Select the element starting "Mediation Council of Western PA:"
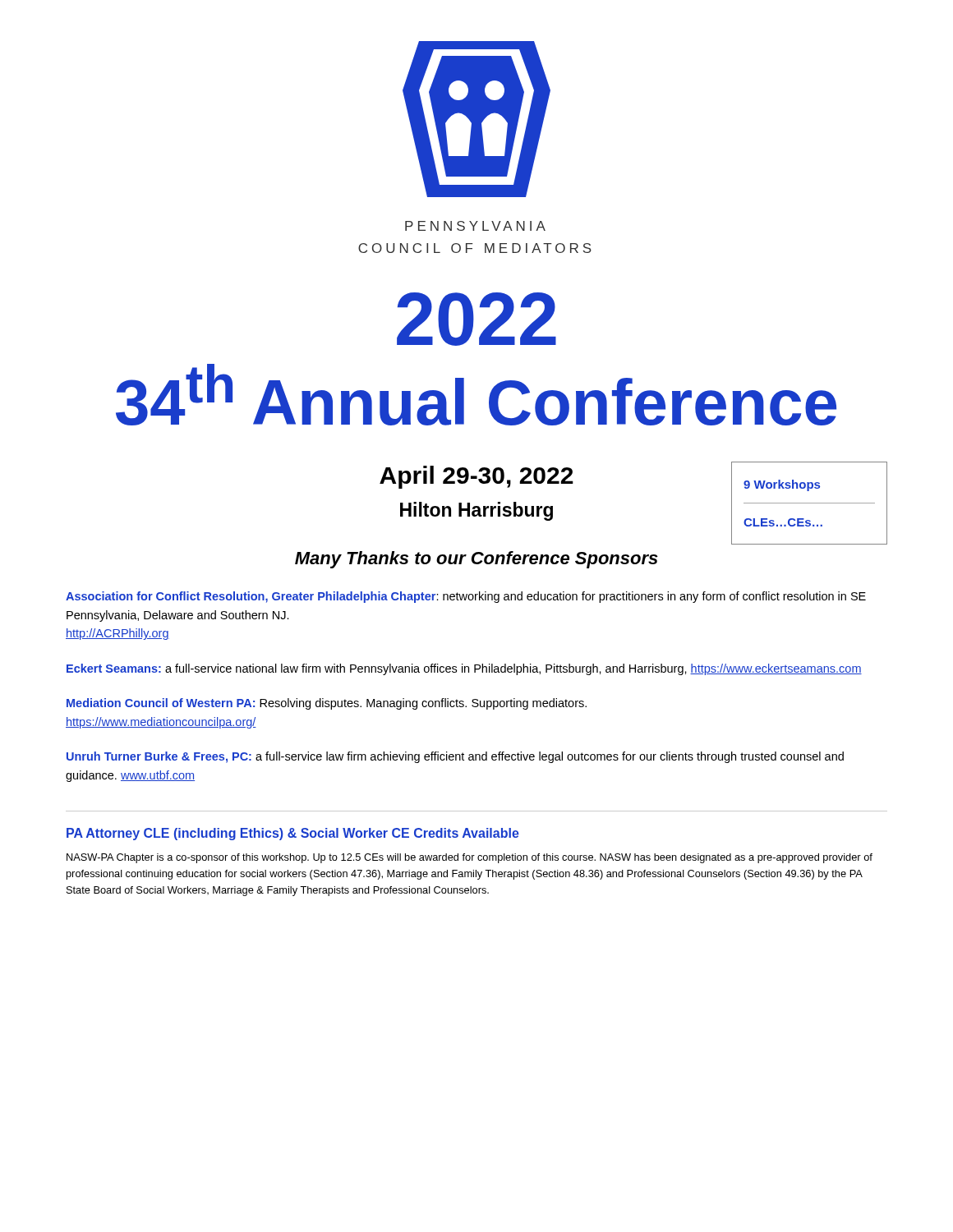The height and width of the screenshot is (1232, 953). [327, 712]
